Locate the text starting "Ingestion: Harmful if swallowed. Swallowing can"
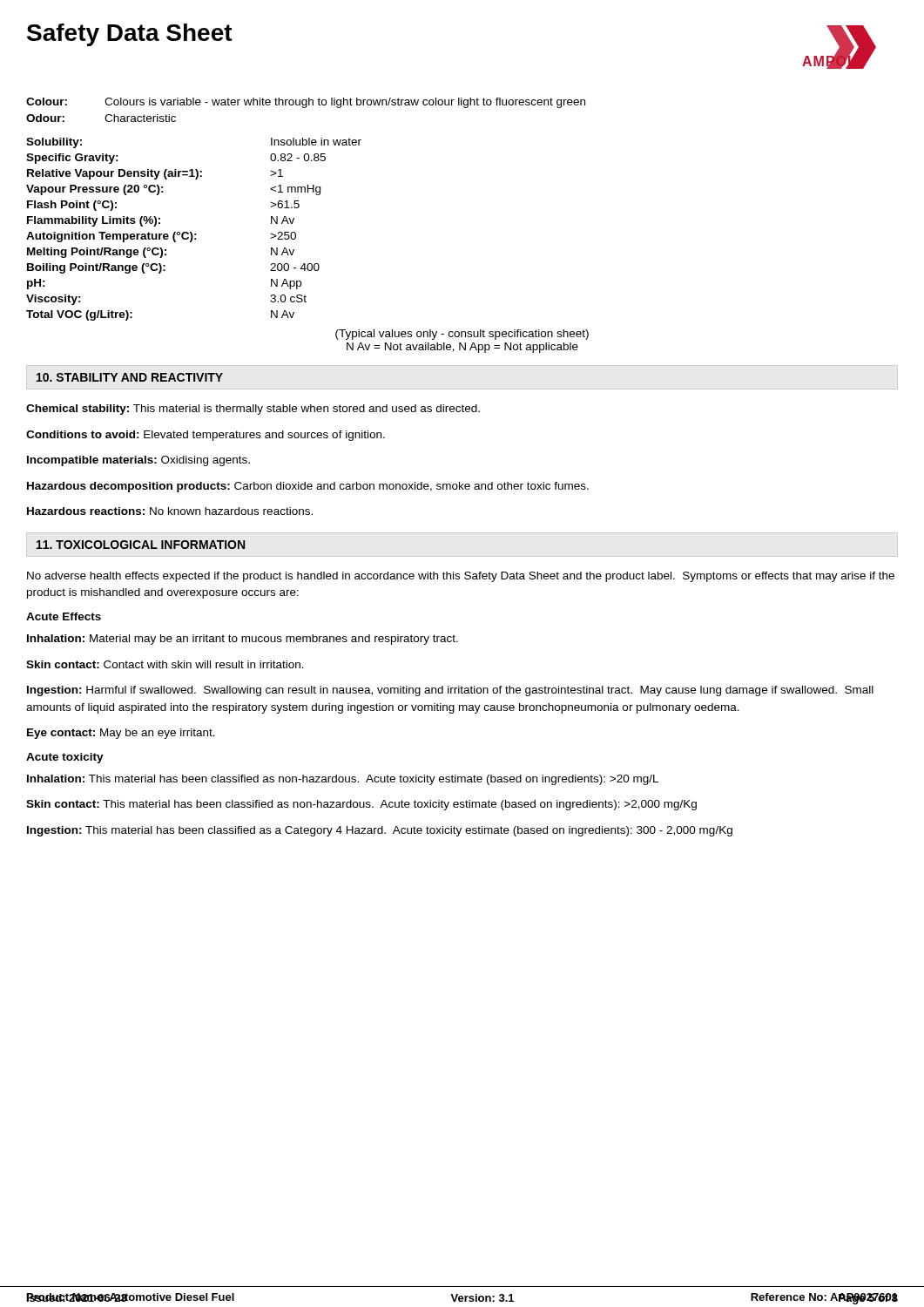Screen dimensions: 1307x924 click(x=450, y=698)
